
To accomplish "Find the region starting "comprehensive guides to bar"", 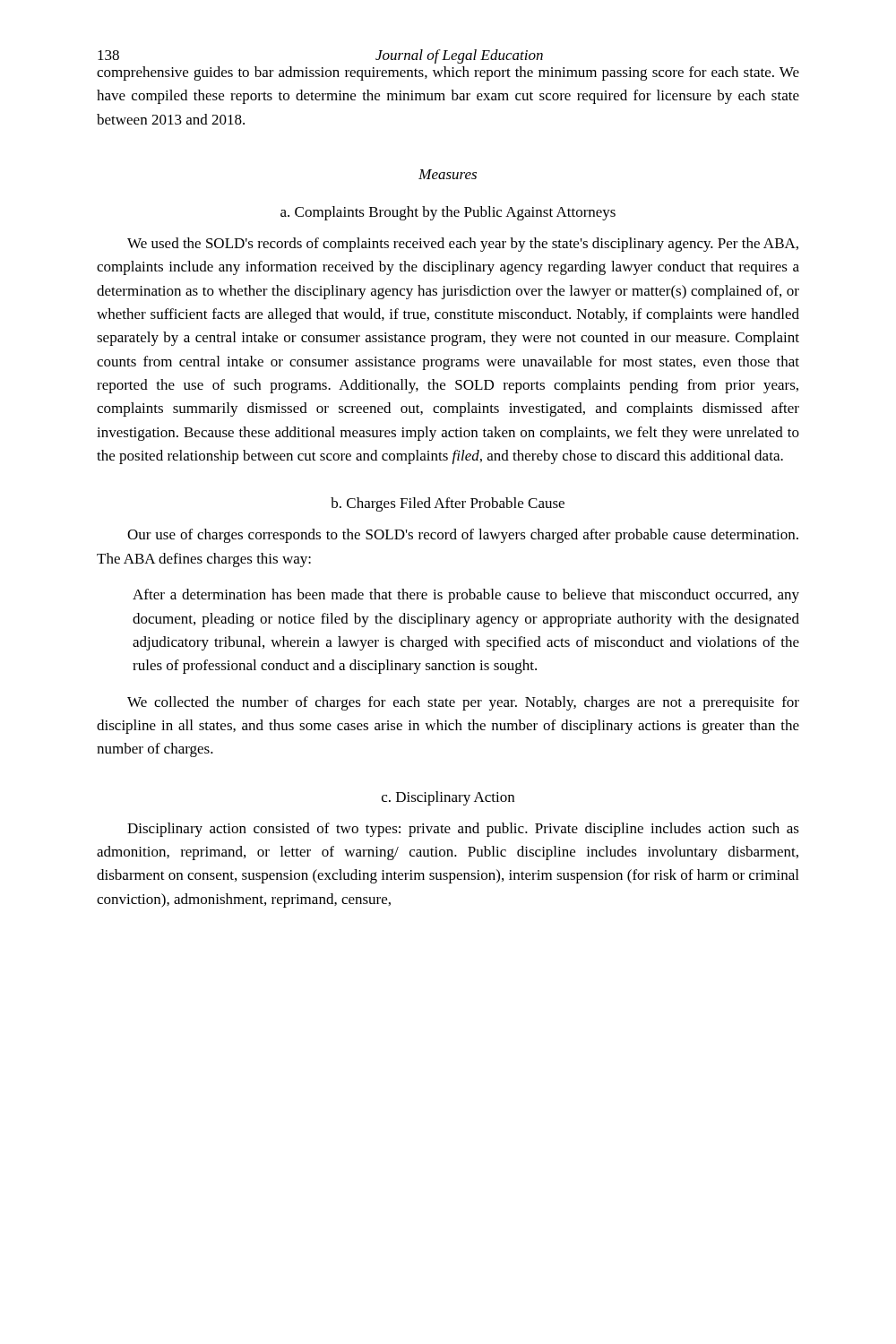I will pos(448,96).
